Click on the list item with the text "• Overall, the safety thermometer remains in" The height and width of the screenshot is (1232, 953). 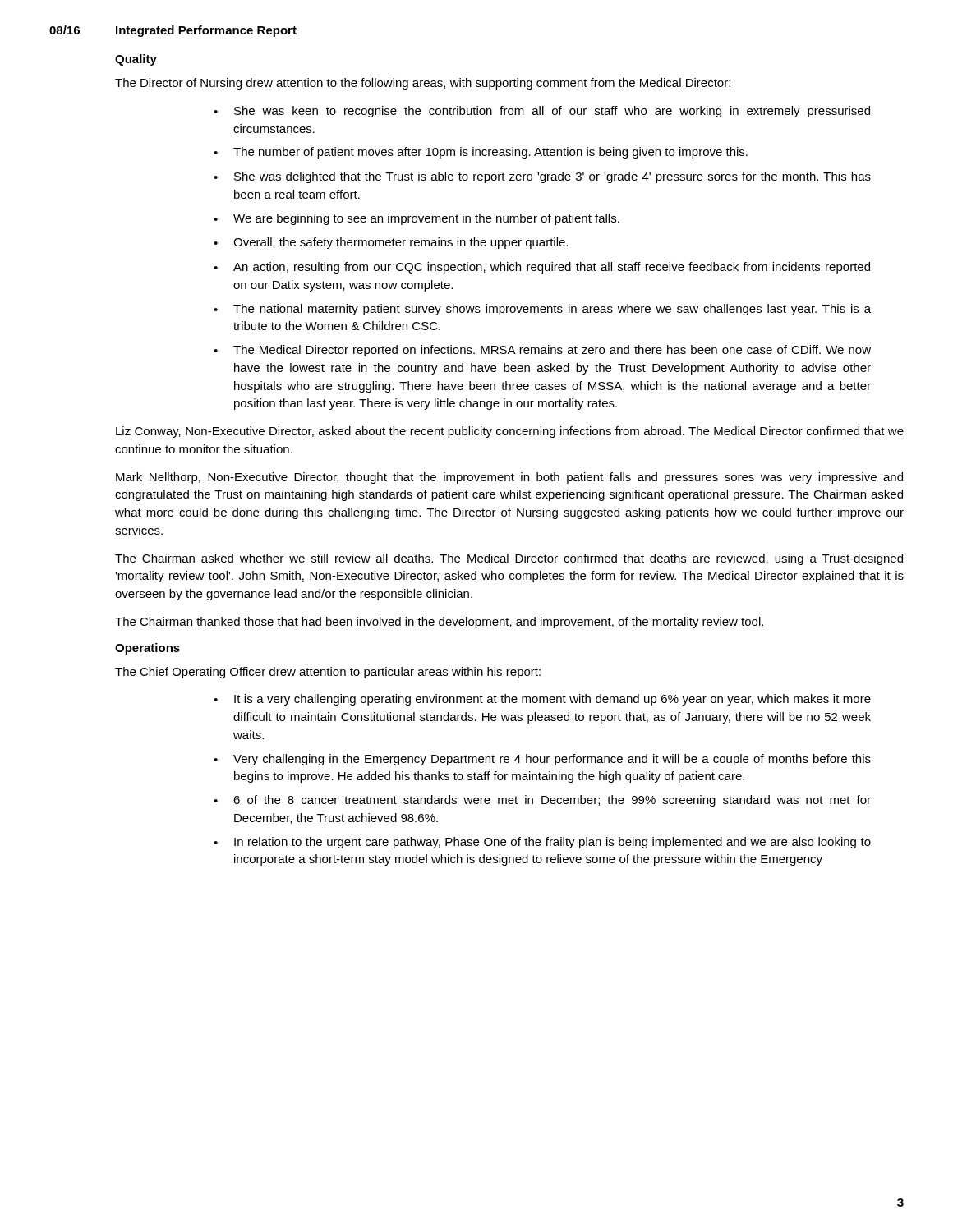542,243
